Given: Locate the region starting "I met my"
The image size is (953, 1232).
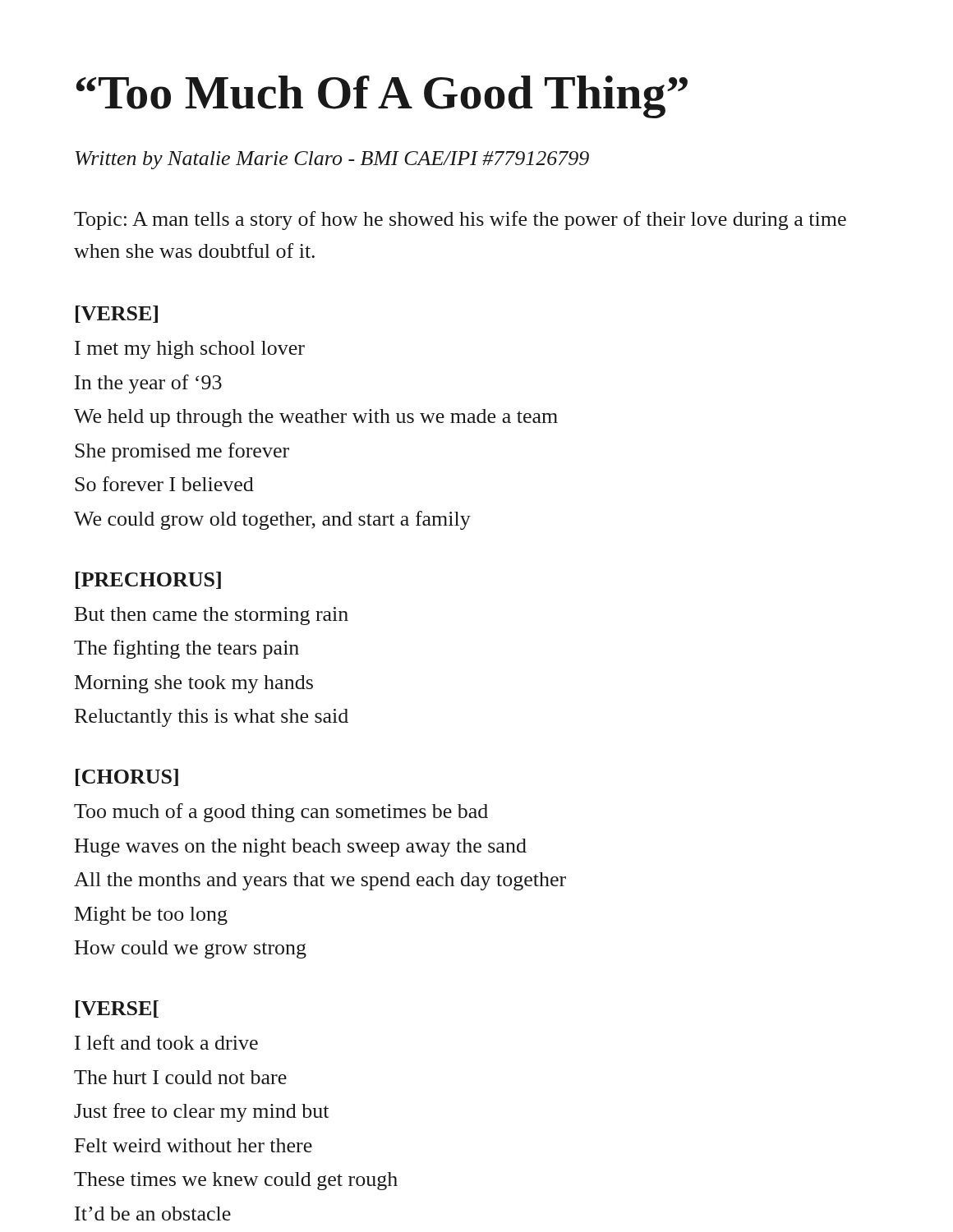Looking at the screenshot, I should click(476, 434).
